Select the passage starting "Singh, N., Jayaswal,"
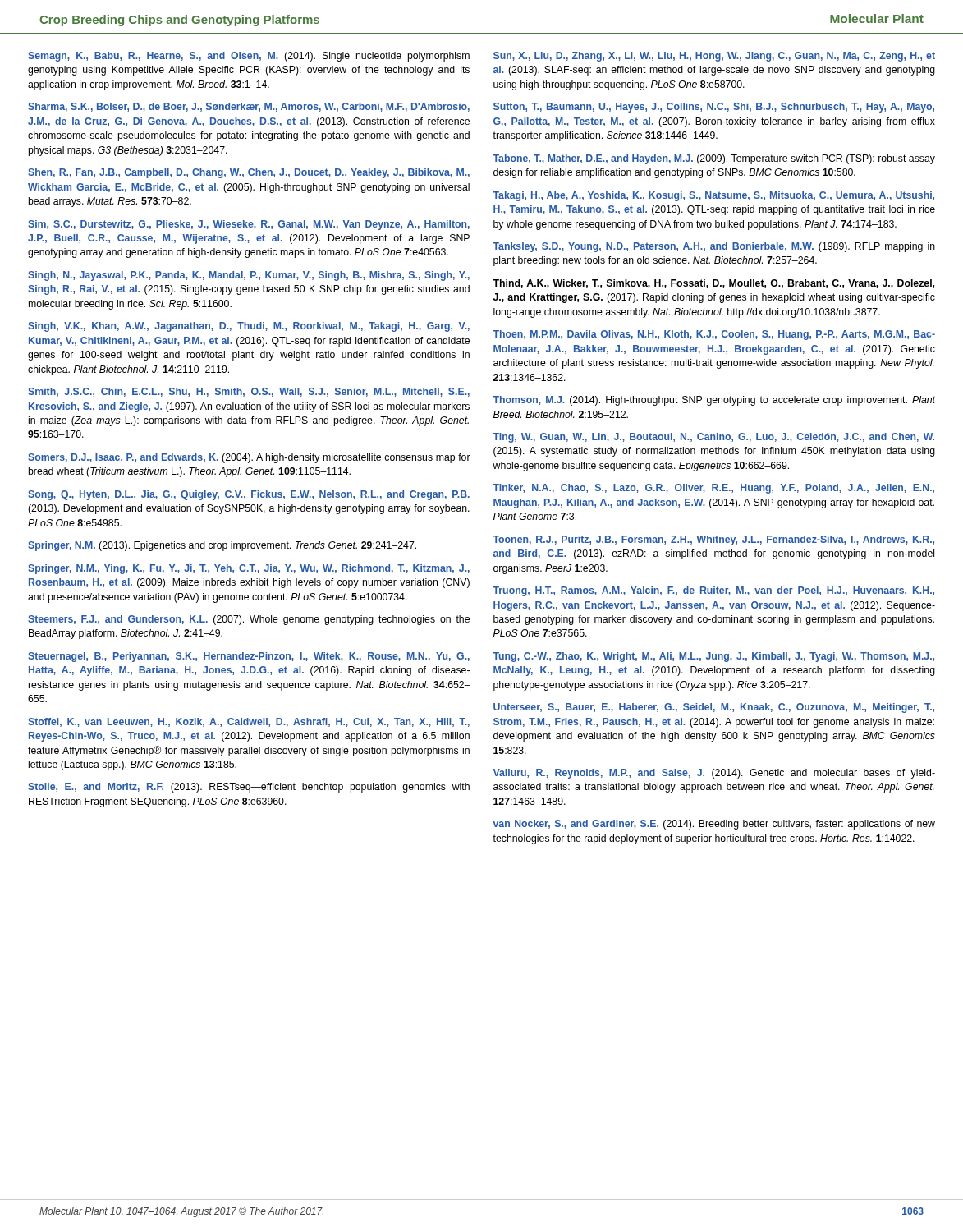Viewport: 963px width, 1232px height. (x=249, y=289)
